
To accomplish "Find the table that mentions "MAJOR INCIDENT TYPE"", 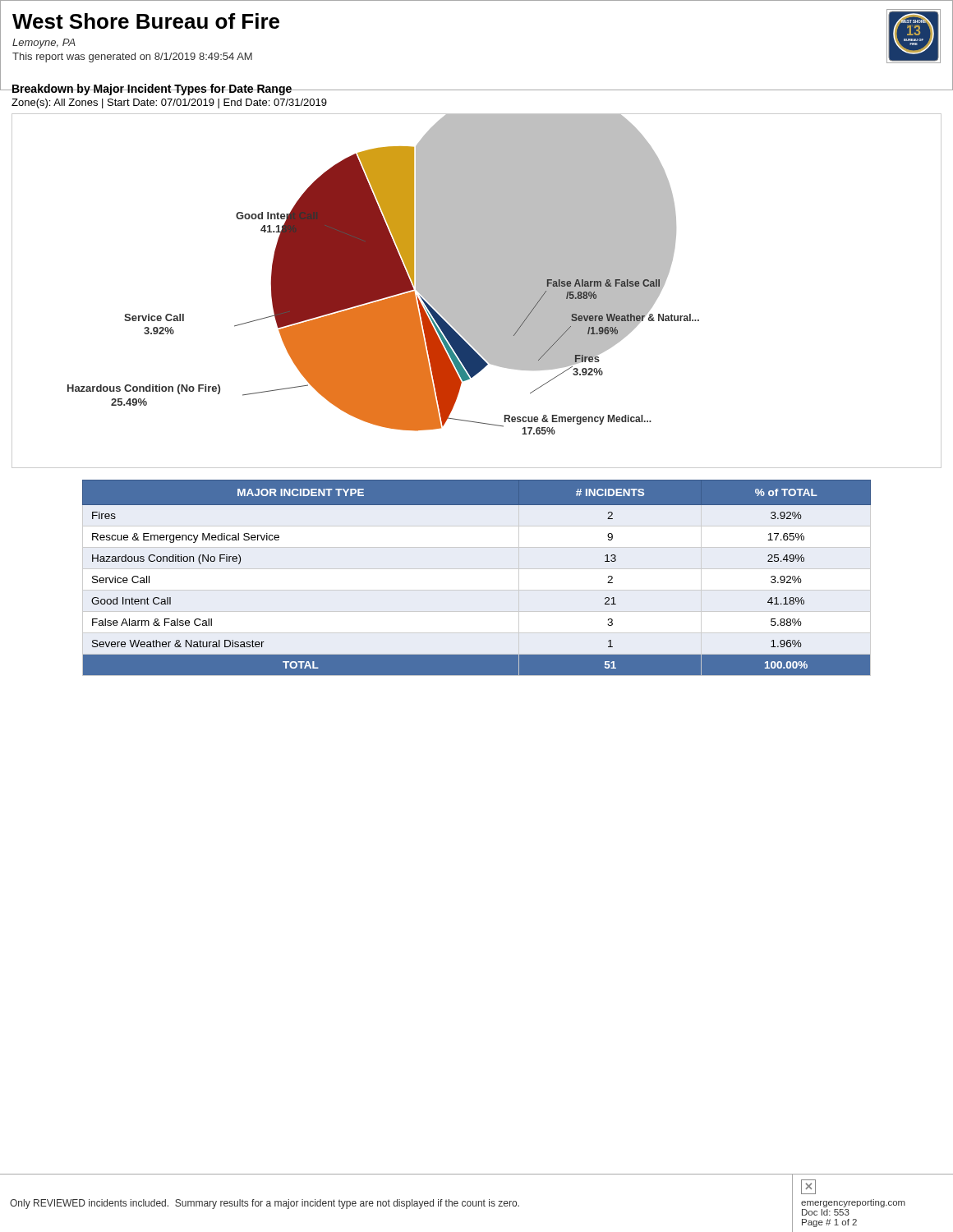I will coord(476,578).
